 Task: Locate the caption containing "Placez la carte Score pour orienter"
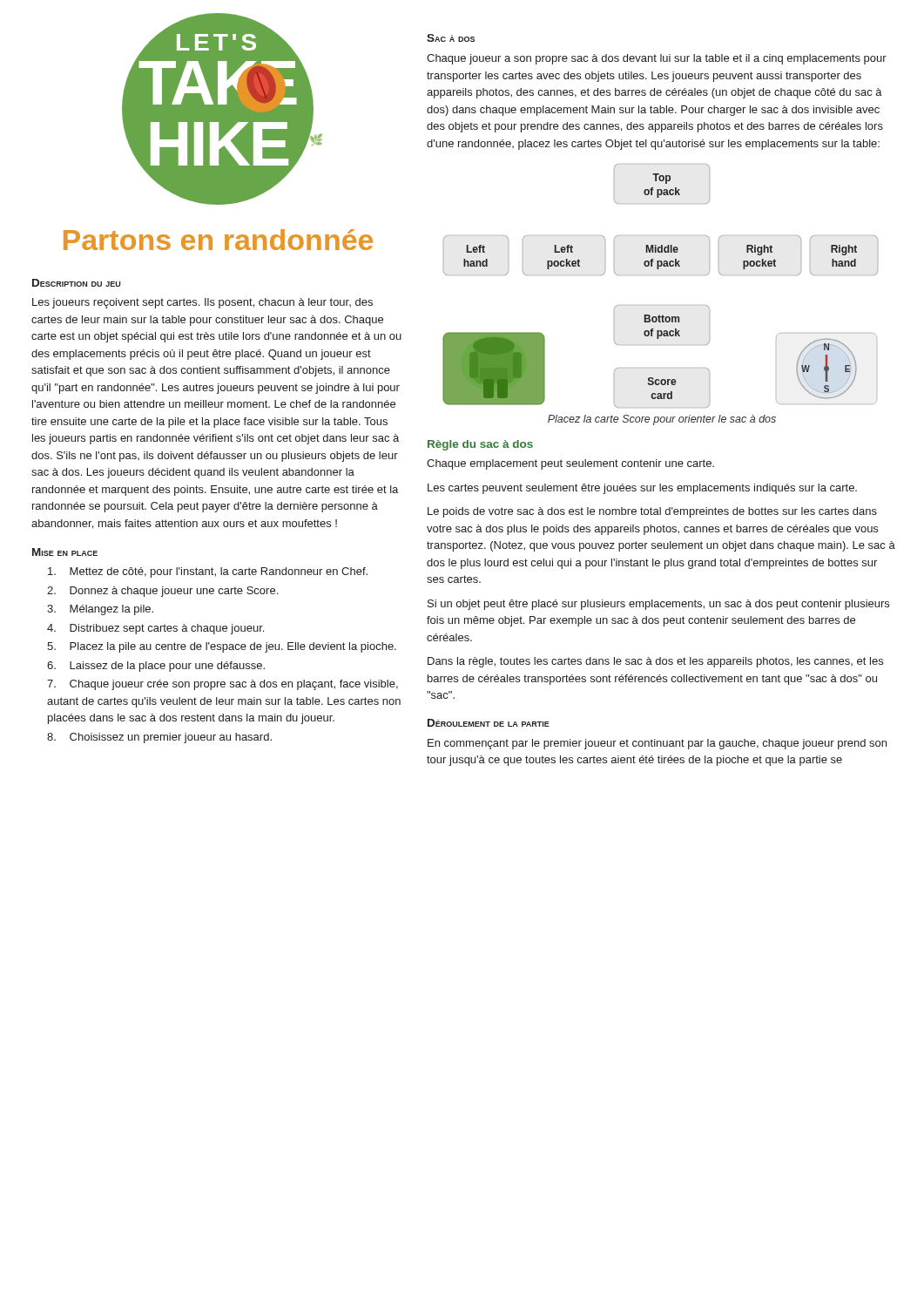click(x=662, y=419)
